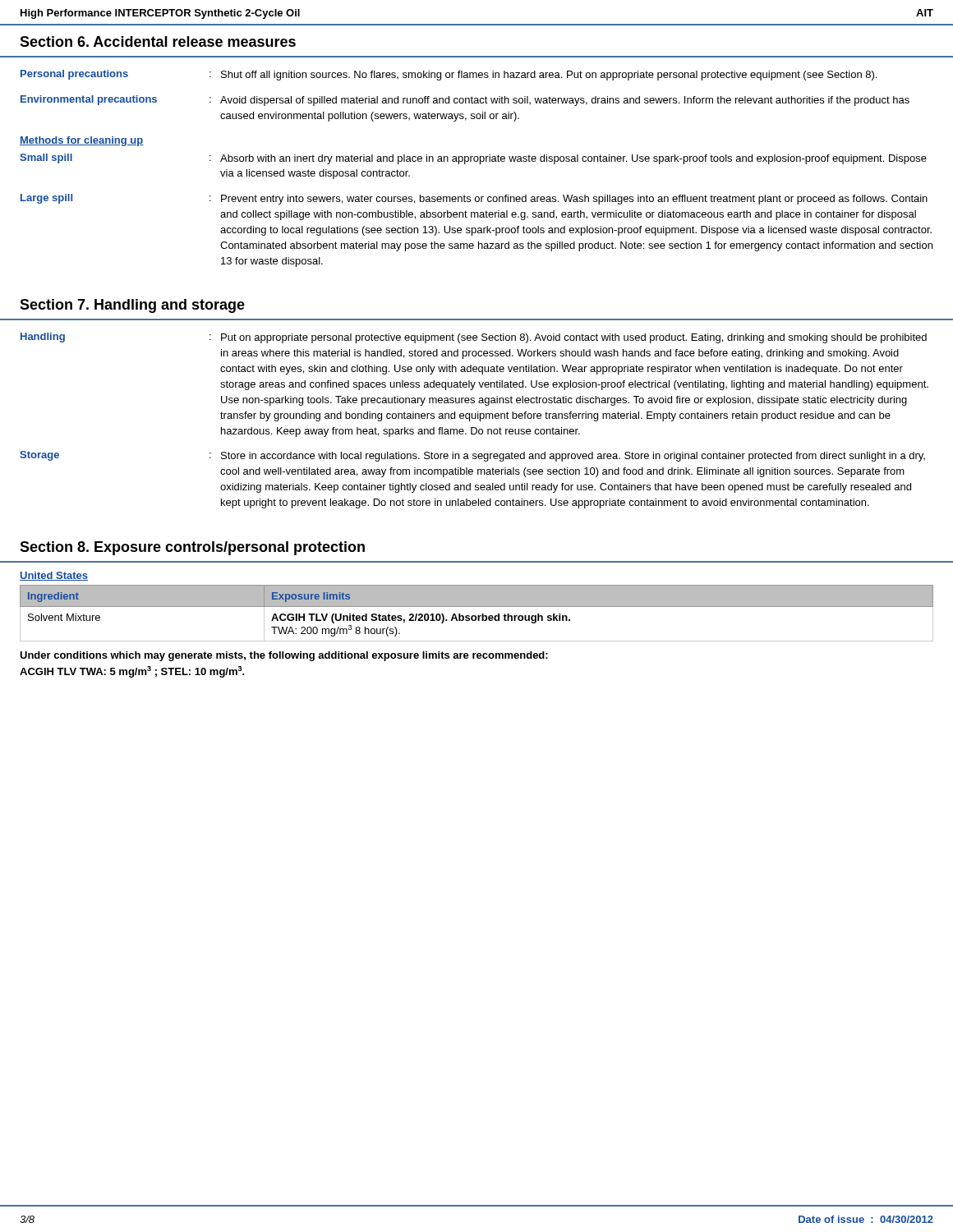Find the text block starting "Large spill :"

click(x=476, y=230)
